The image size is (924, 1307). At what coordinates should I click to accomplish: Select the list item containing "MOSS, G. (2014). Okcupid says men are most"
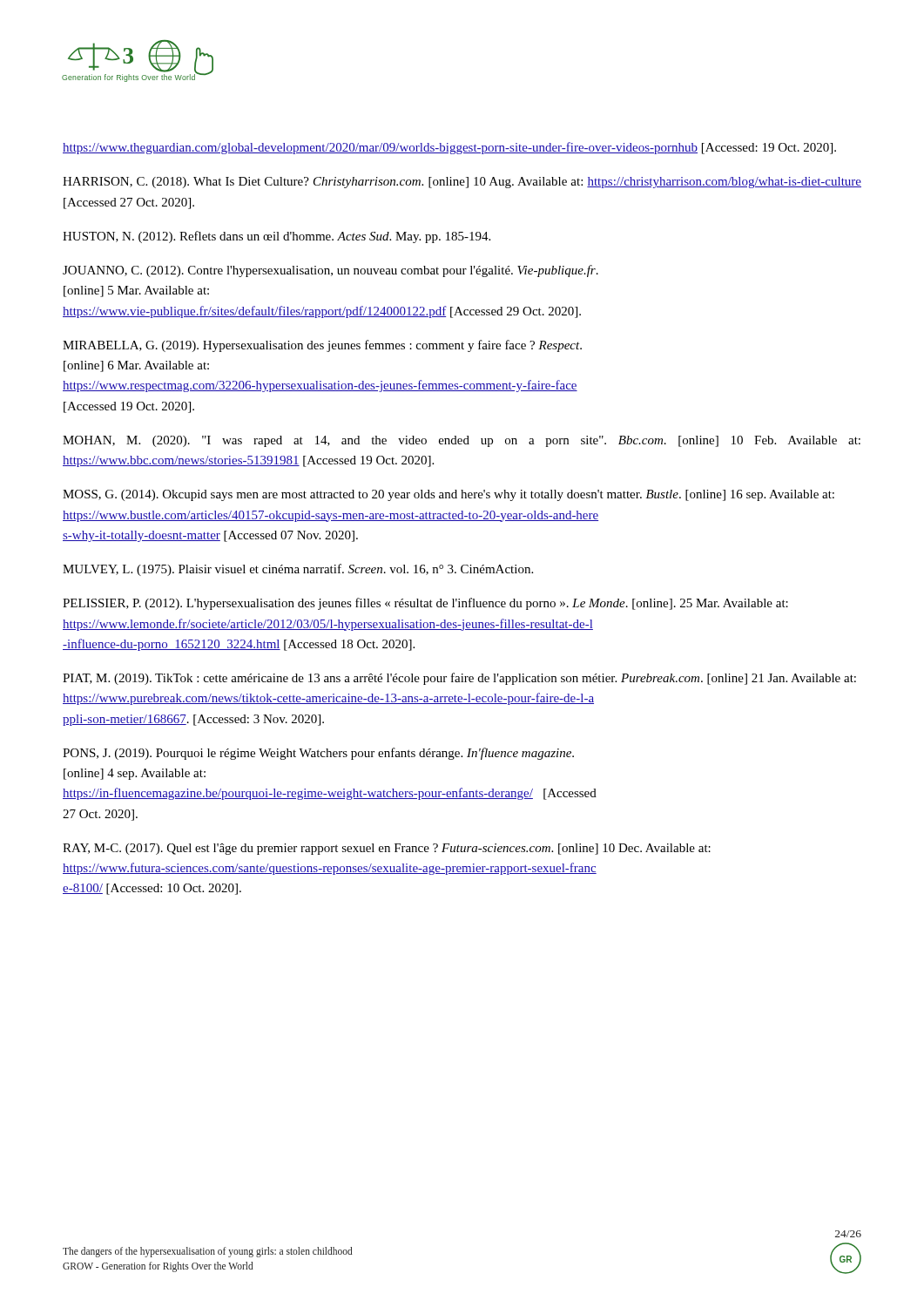[449, 515]
